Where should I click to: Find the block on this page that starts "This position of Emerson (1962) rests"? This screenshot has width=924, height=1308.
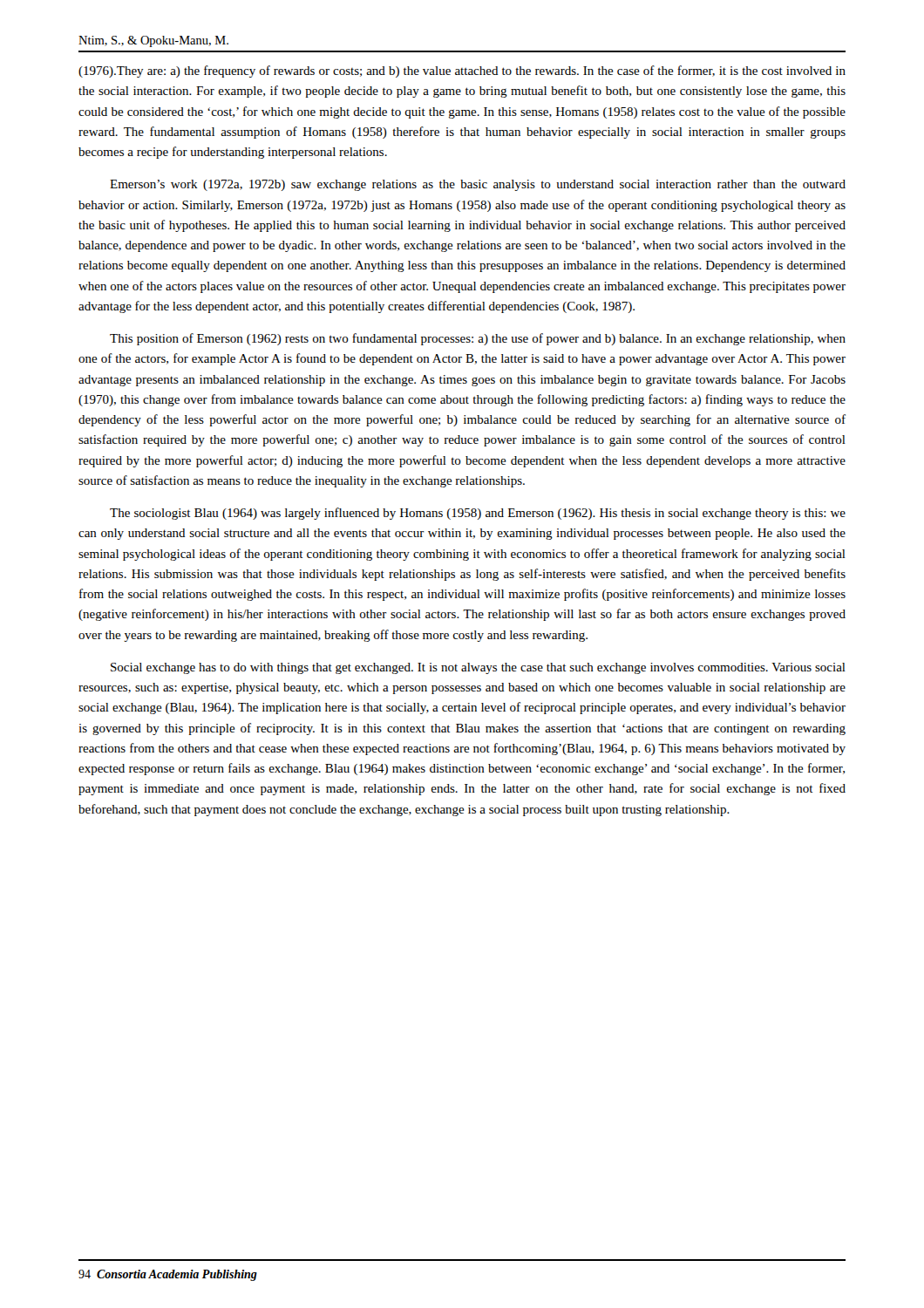coord(462,409)
